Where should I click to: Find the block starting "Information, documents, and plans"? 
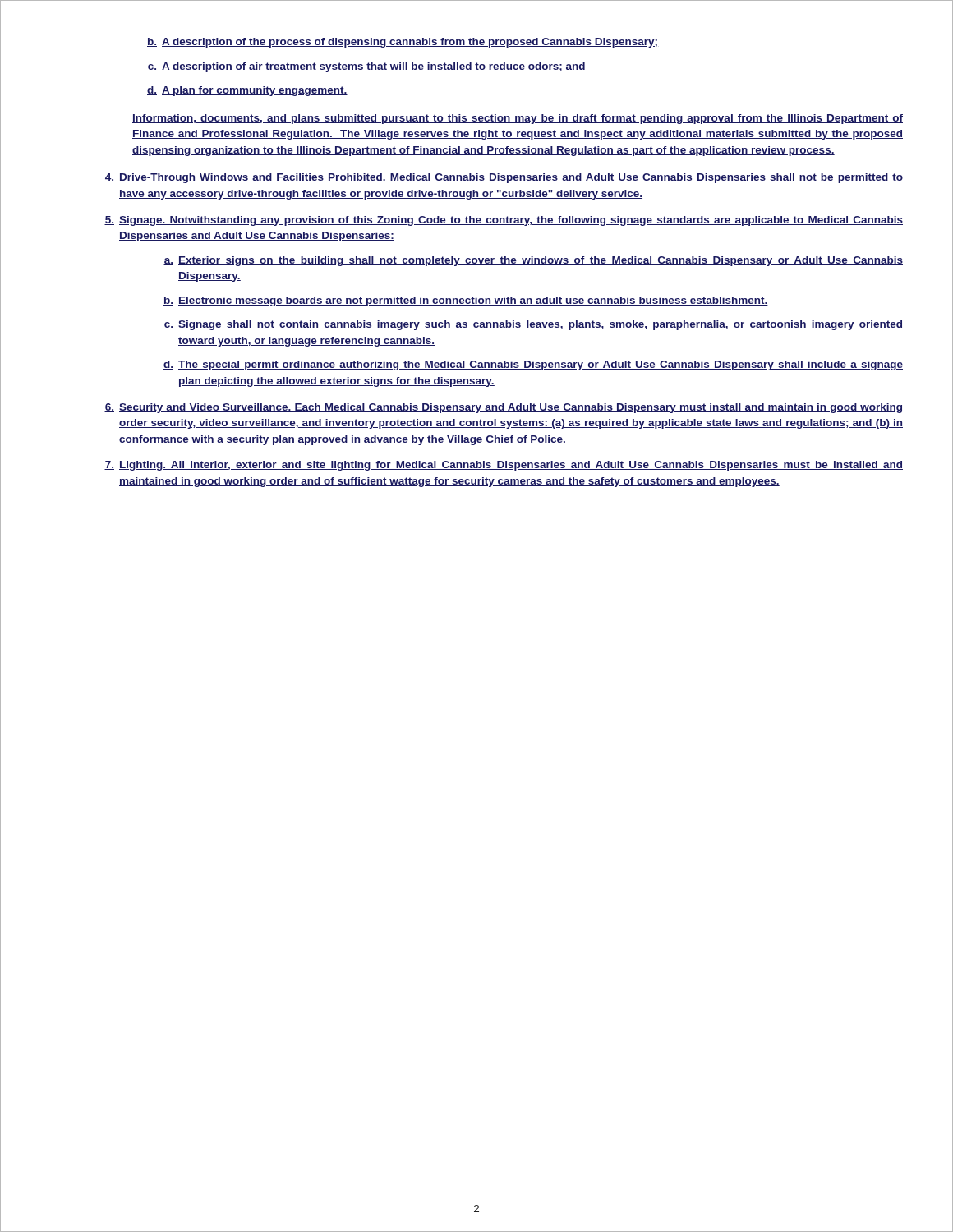tap(518, 134)
